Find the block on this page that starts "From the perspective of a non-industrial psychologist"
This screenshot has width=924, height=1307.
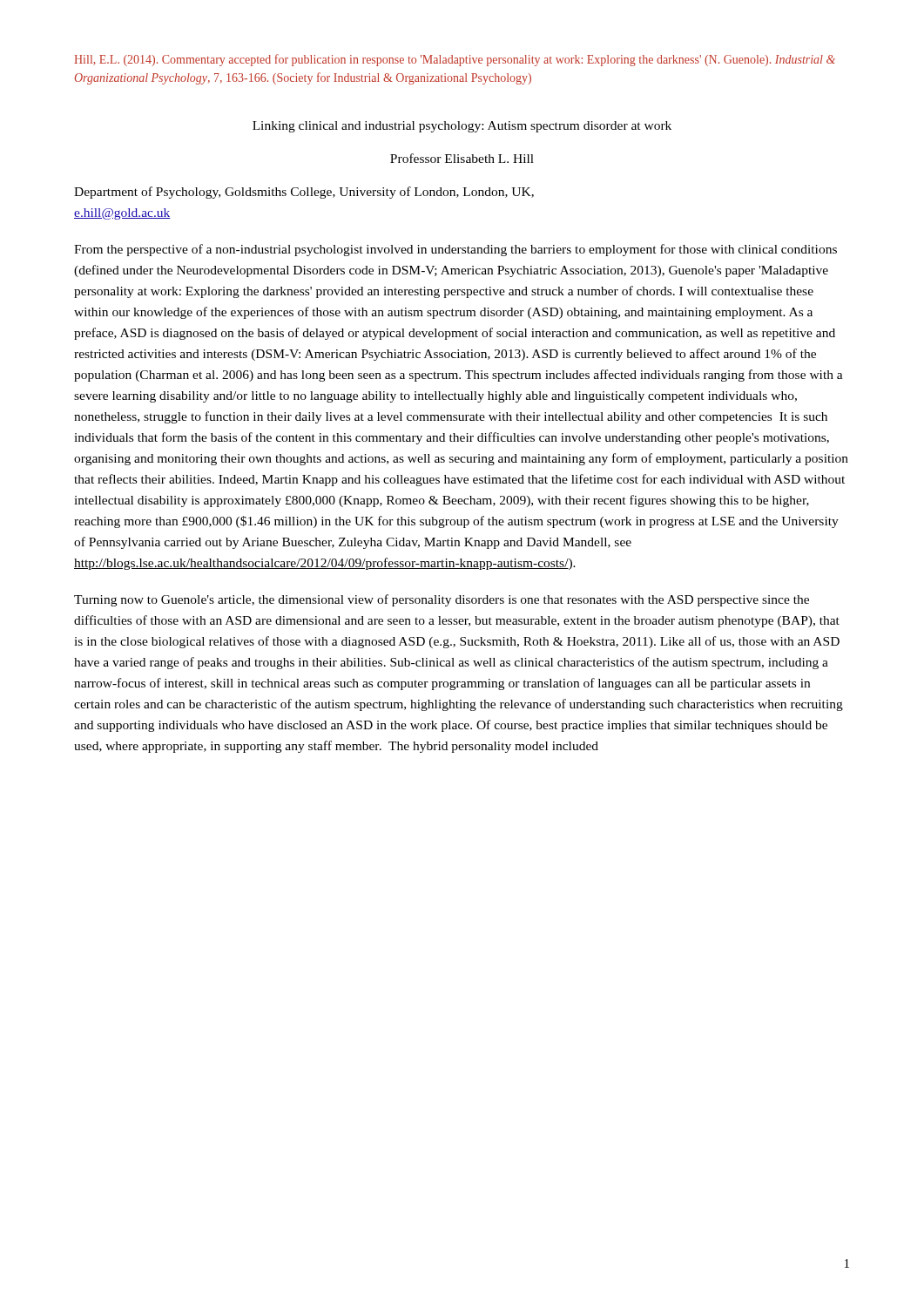[x=461, y=406]
